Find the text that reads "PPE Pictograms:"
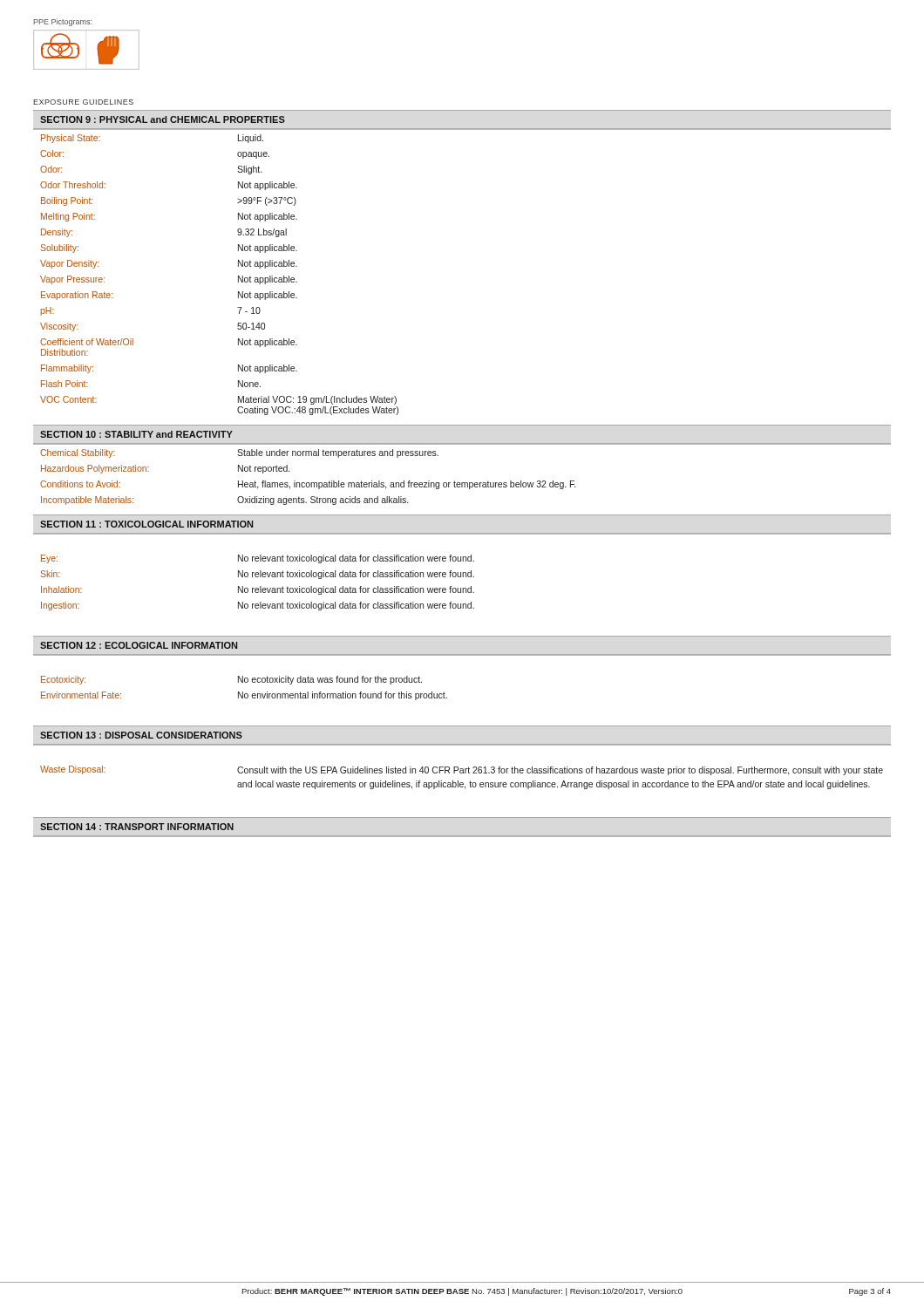This screenshot has height=1308, width=924. coord(63,22)
